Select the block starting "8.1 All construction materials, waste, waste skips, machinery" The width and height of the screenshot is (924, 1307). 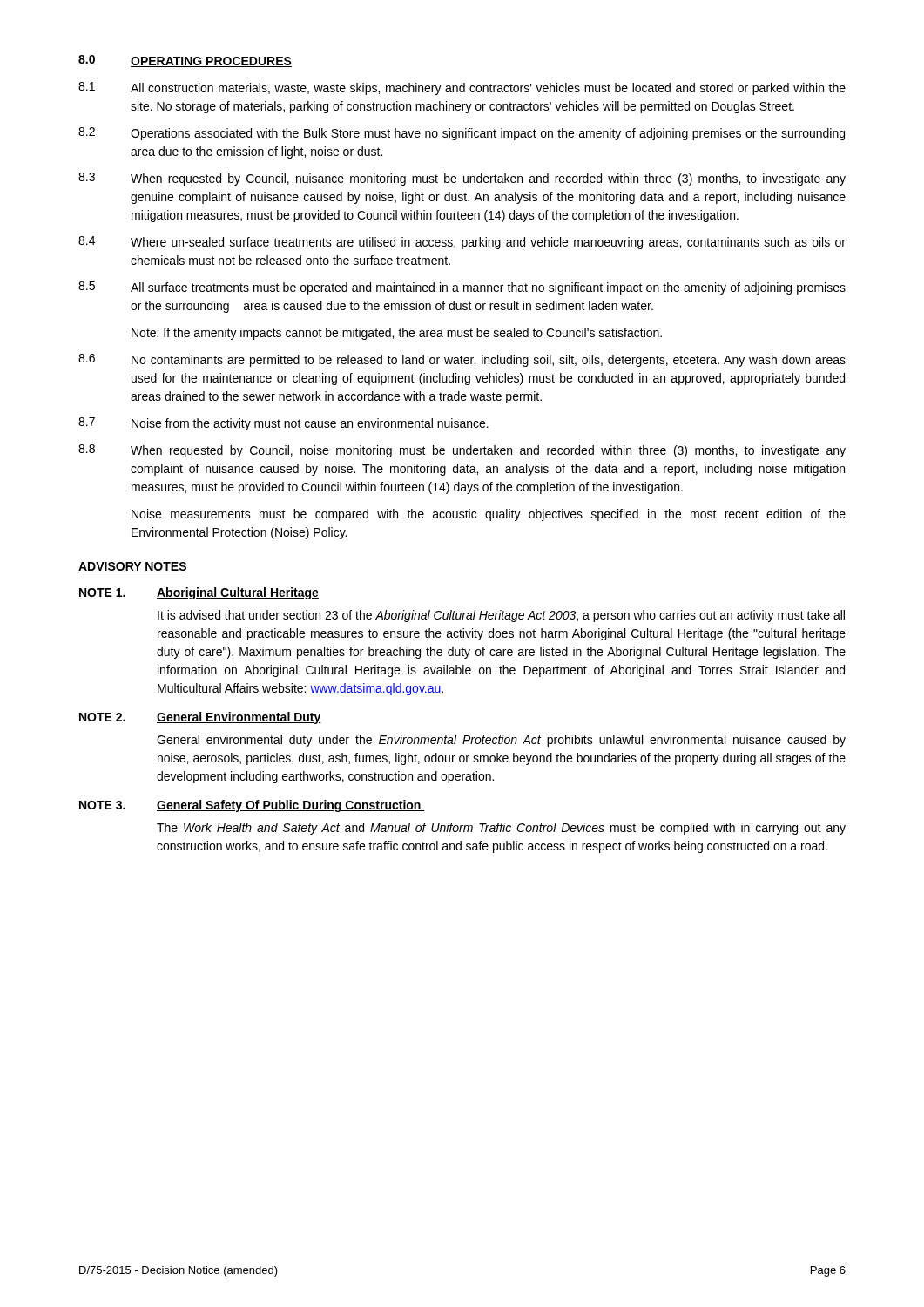pos(462,98)
